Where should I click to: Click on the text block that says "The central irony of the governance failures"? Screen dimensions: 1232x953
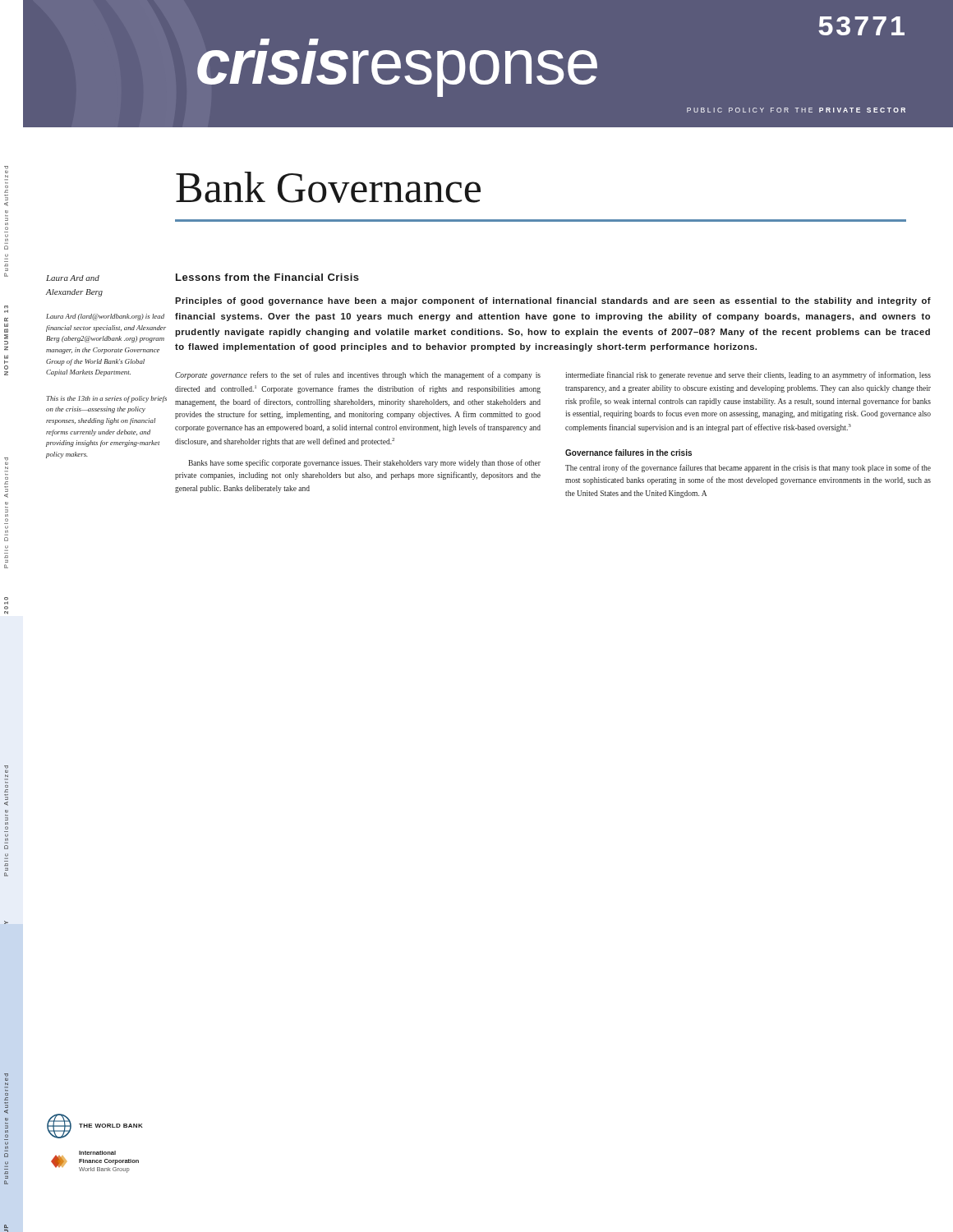748,481
